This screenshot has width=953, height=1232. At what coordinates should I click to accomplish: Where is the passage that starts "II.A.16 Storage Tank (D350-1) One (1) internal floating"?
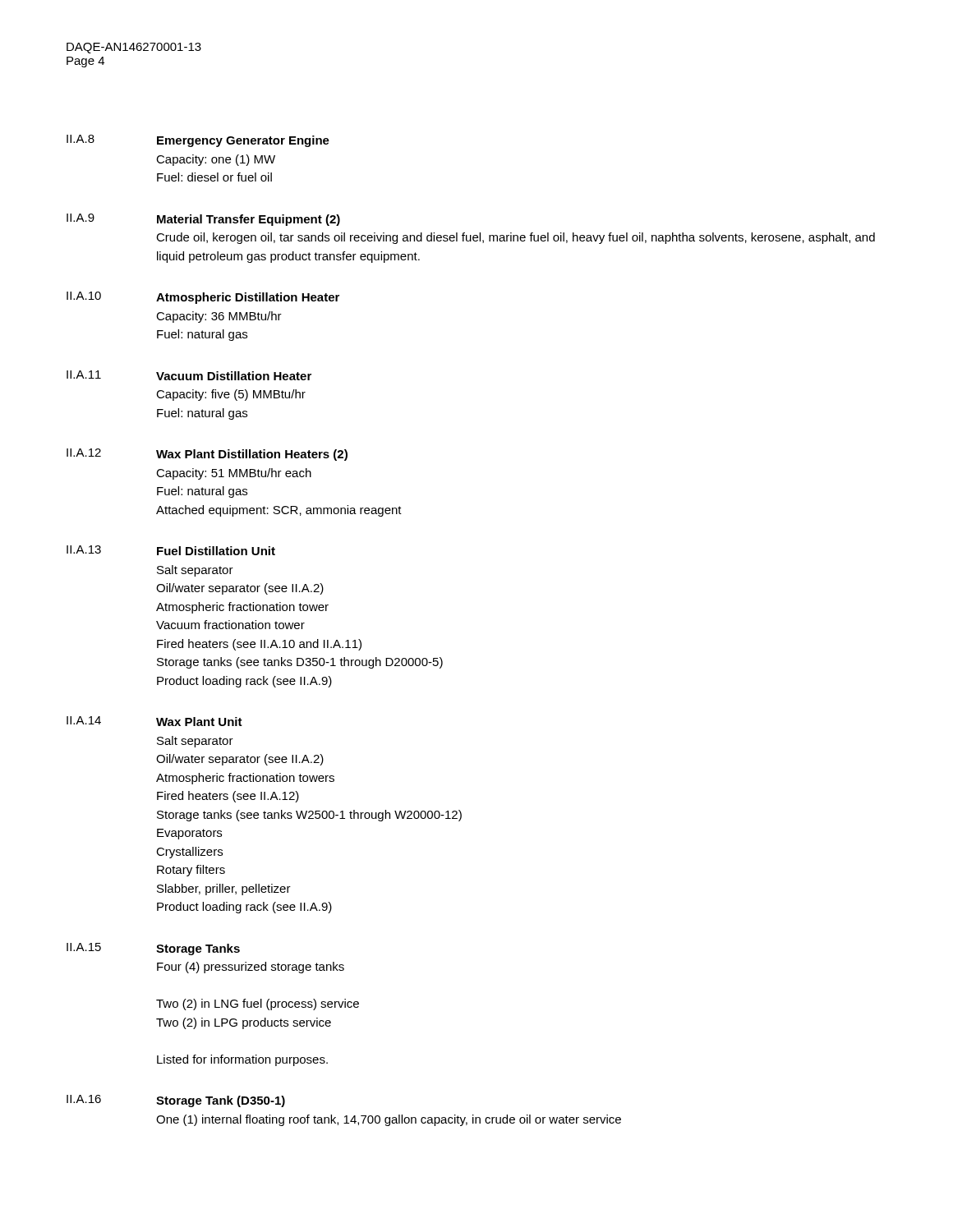point(476,1110)
